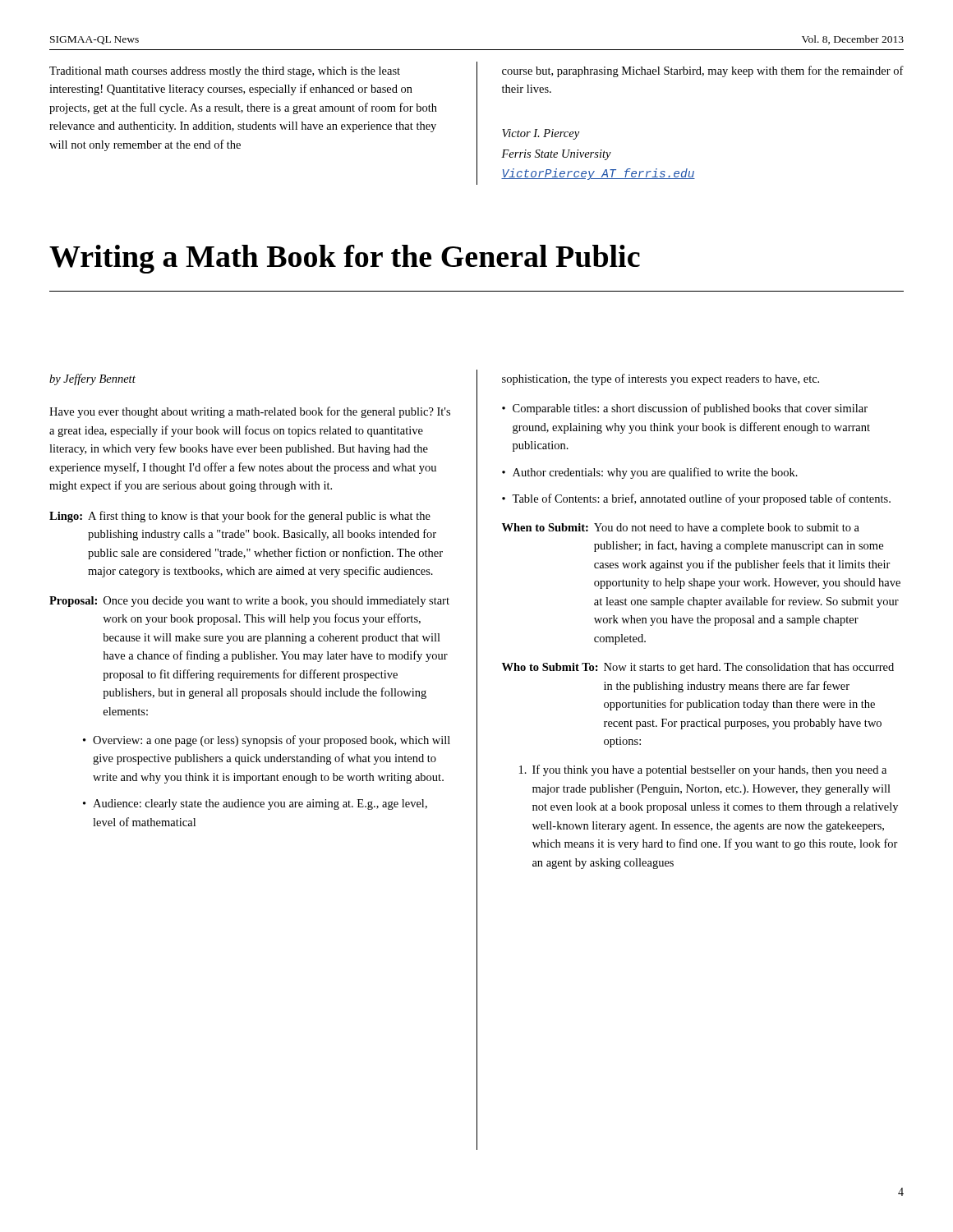Find the text block containing "course but, paraphrasing Michael"
This screenshot has height=1232, width=953.
point(702,80)
